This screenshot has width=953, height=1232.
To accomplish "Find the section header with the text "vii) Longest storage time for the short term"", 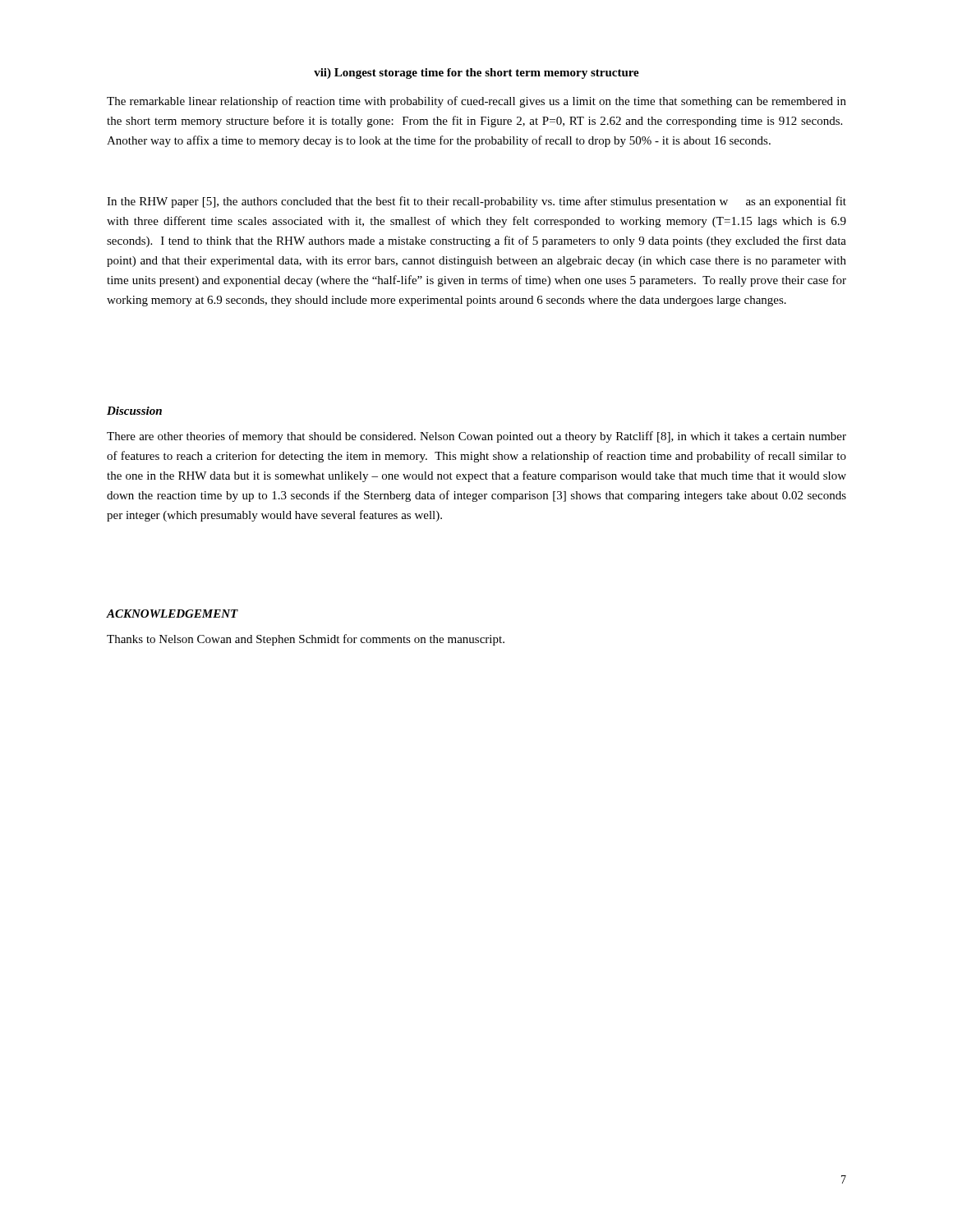I will point(476,72).
